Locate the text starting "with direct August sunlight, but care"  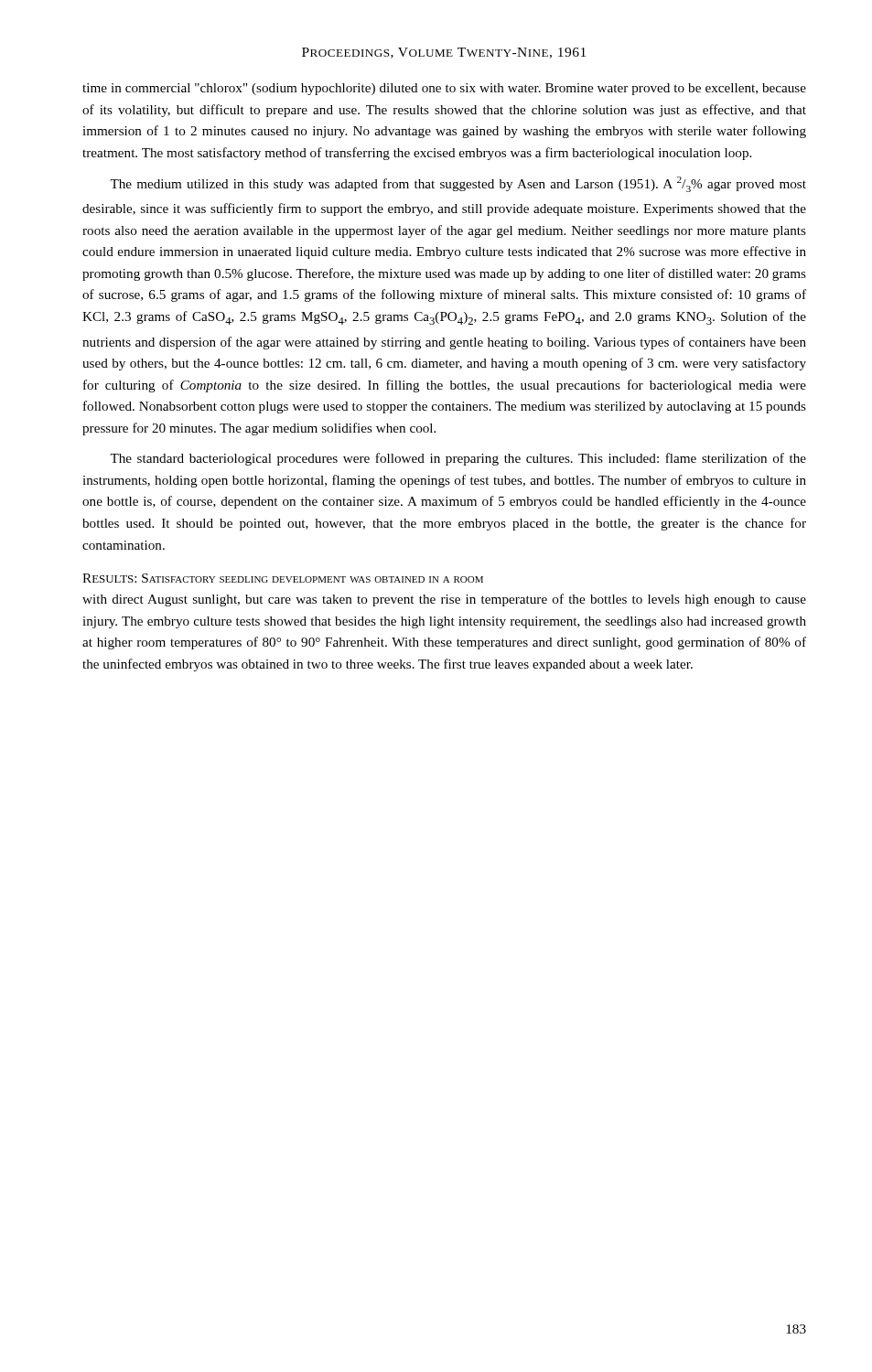(x=444, y=631)
